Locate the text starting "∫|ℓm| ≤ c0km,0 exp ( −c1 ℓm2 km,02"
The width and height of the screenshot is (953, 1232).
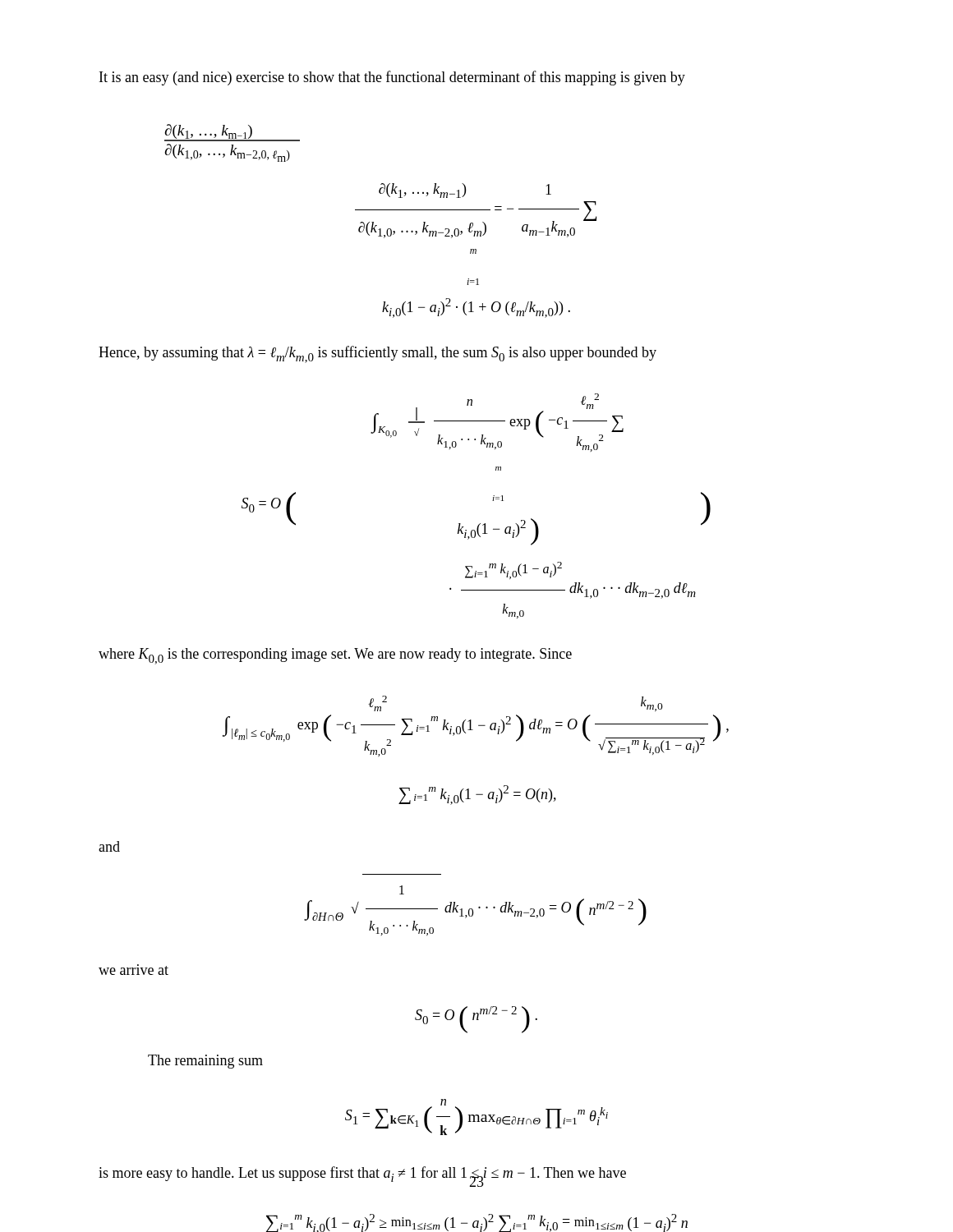tap(373, 703)
